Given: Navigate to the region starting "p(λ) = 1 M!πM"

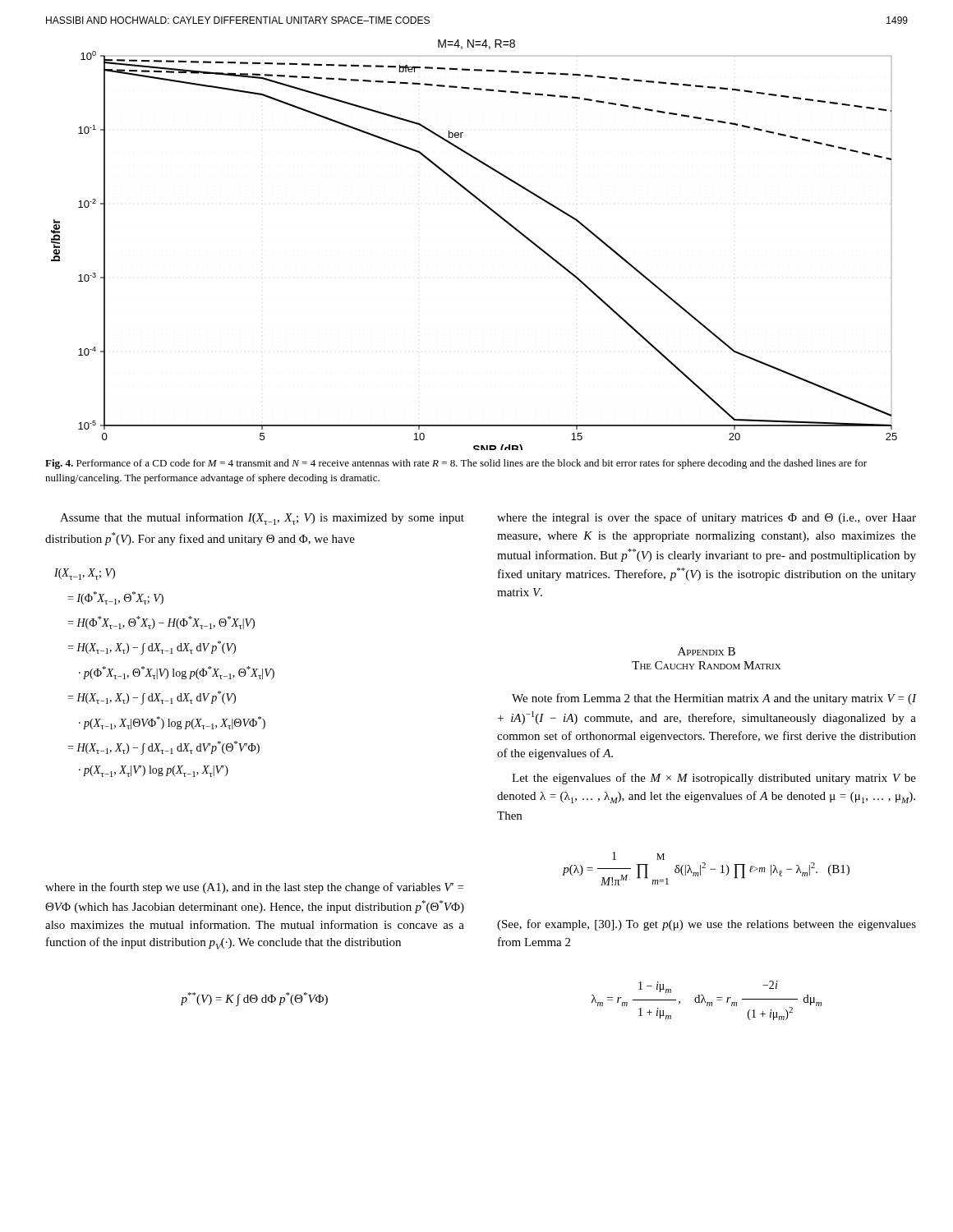Looking at the screenshot, I should click(707, 869).
